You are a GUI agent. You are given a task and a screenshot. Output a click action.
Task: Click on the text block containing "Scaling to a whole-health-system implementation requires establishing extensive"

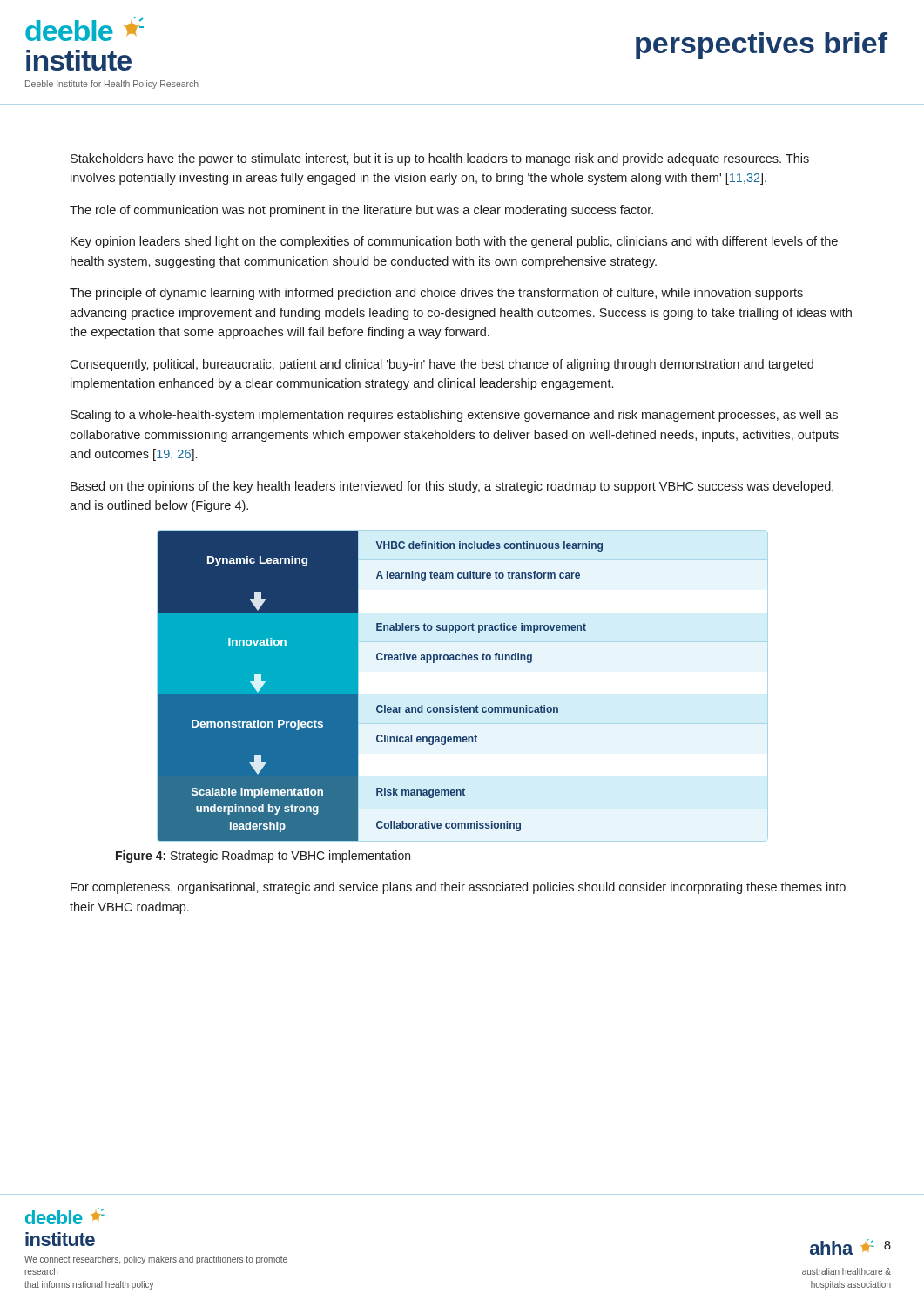454,435
